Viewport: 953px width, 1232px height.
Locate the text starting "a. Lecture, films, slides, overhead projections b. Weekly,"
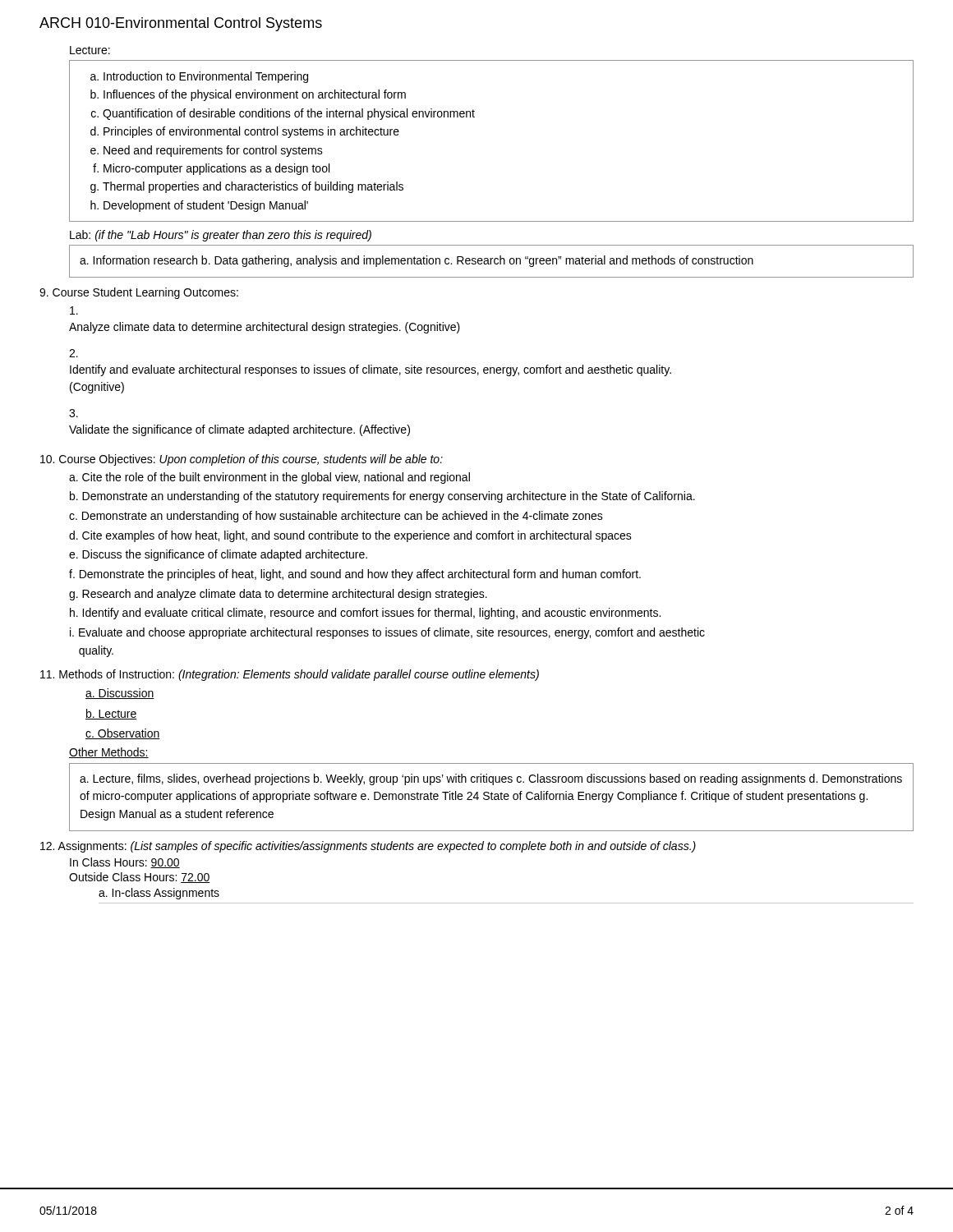pyautogui.click(x=491, y=797)
